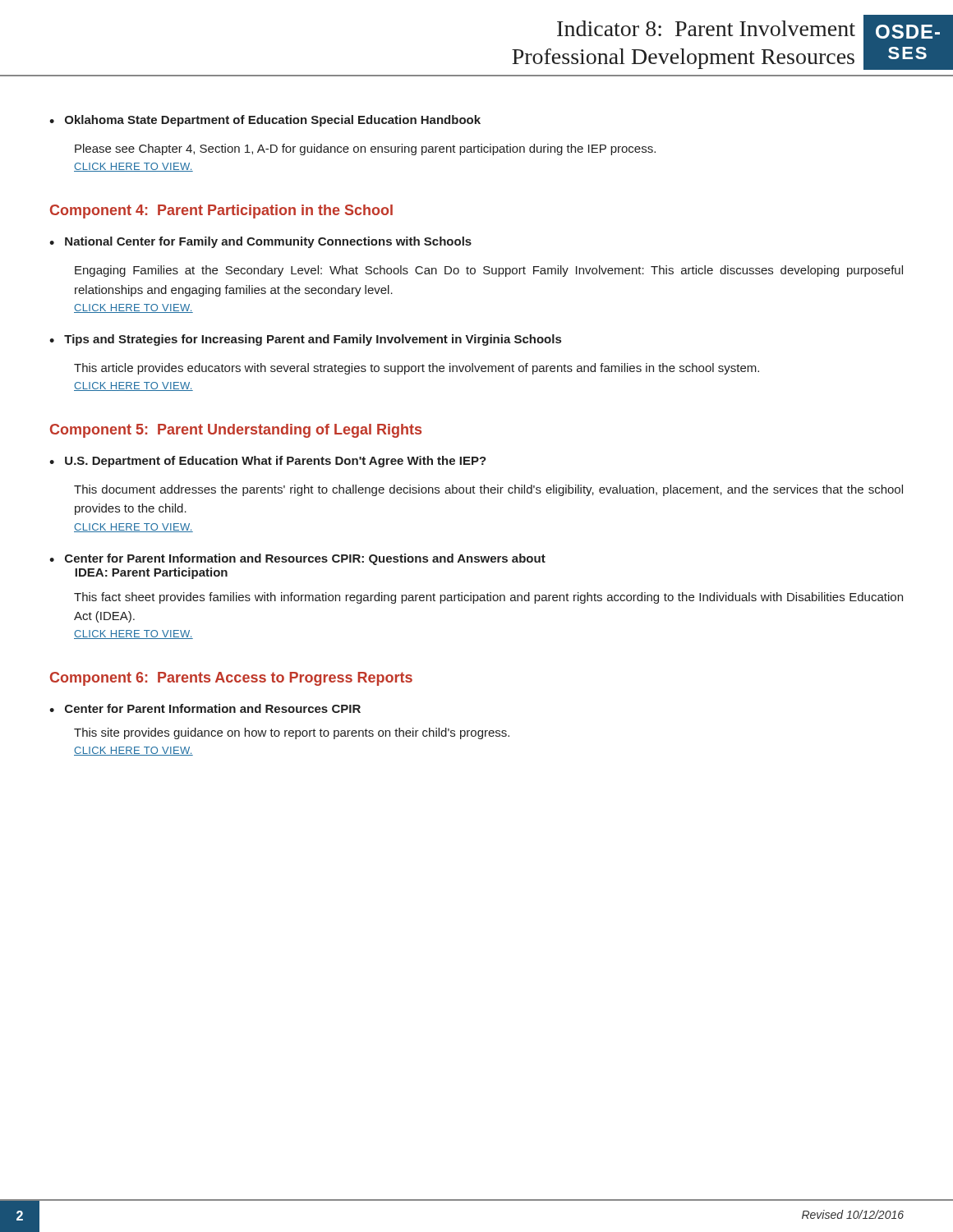
Task: Select the region starting "This site provides guidance"
Action: (x=292, y=732)
